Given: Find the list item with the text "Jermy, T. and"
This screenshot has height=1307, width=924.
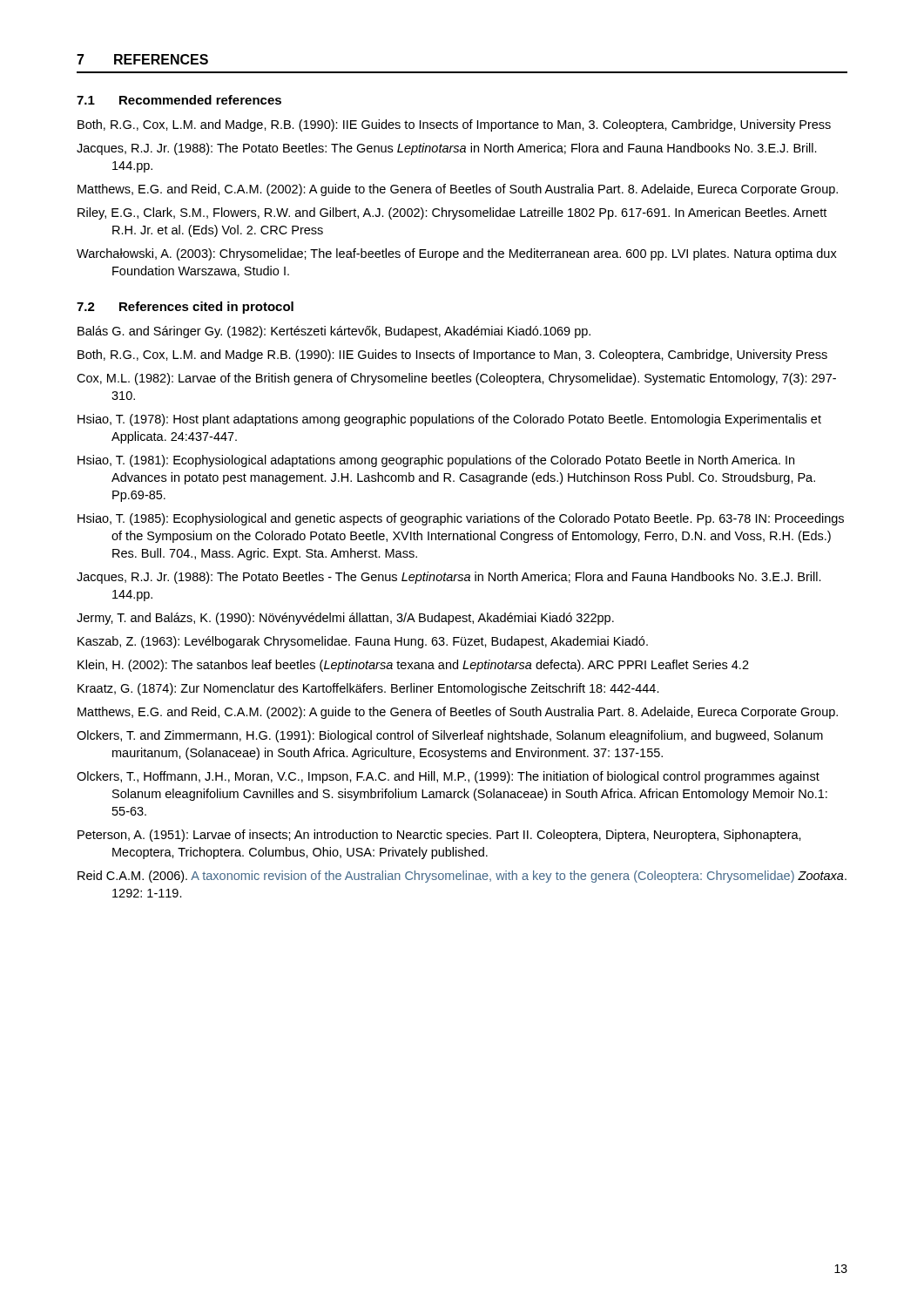Looking at the screenshot, I should pos(346,618).
